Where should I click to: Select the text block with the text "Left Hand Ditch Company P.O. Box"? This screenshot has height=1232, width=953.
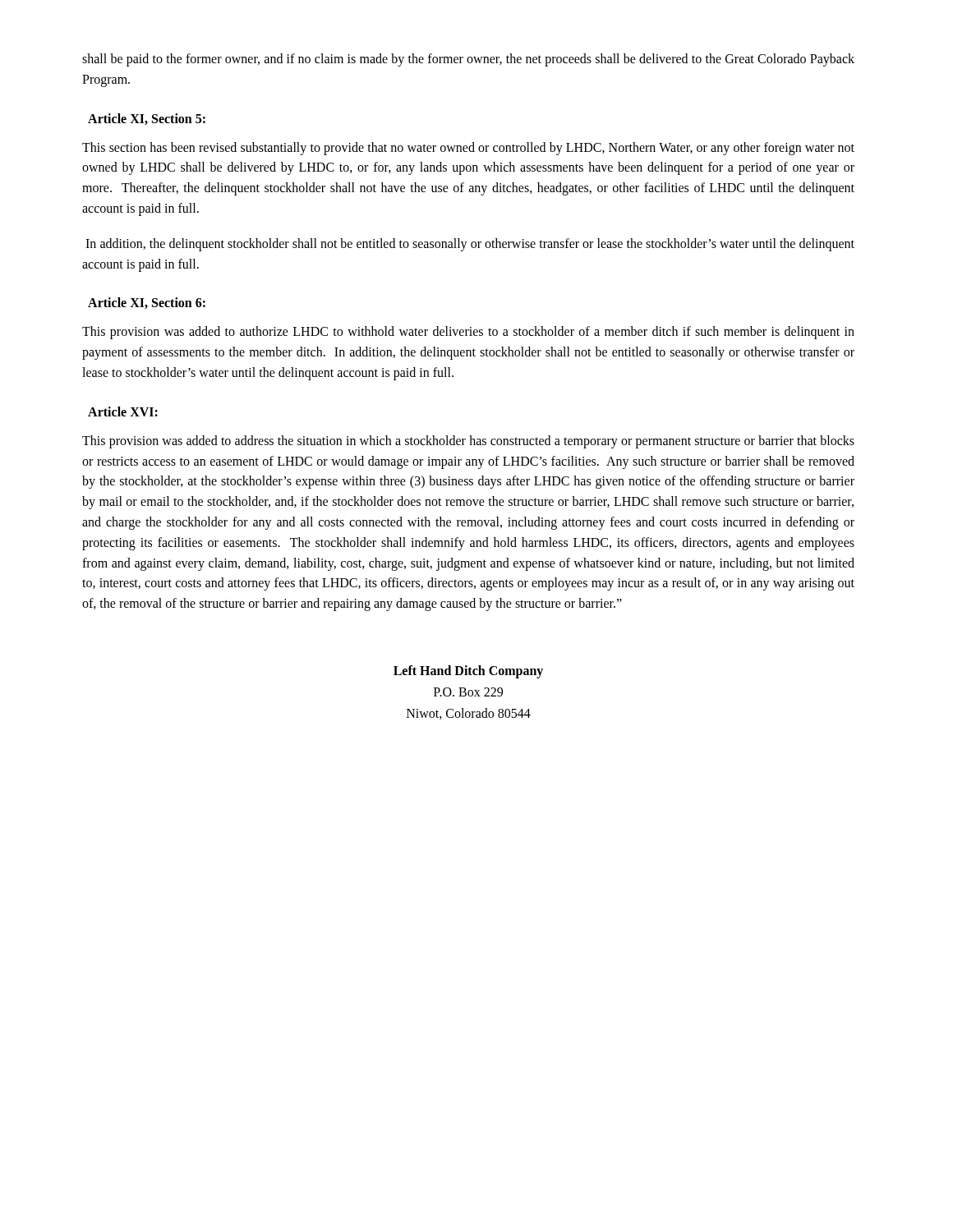468,692
